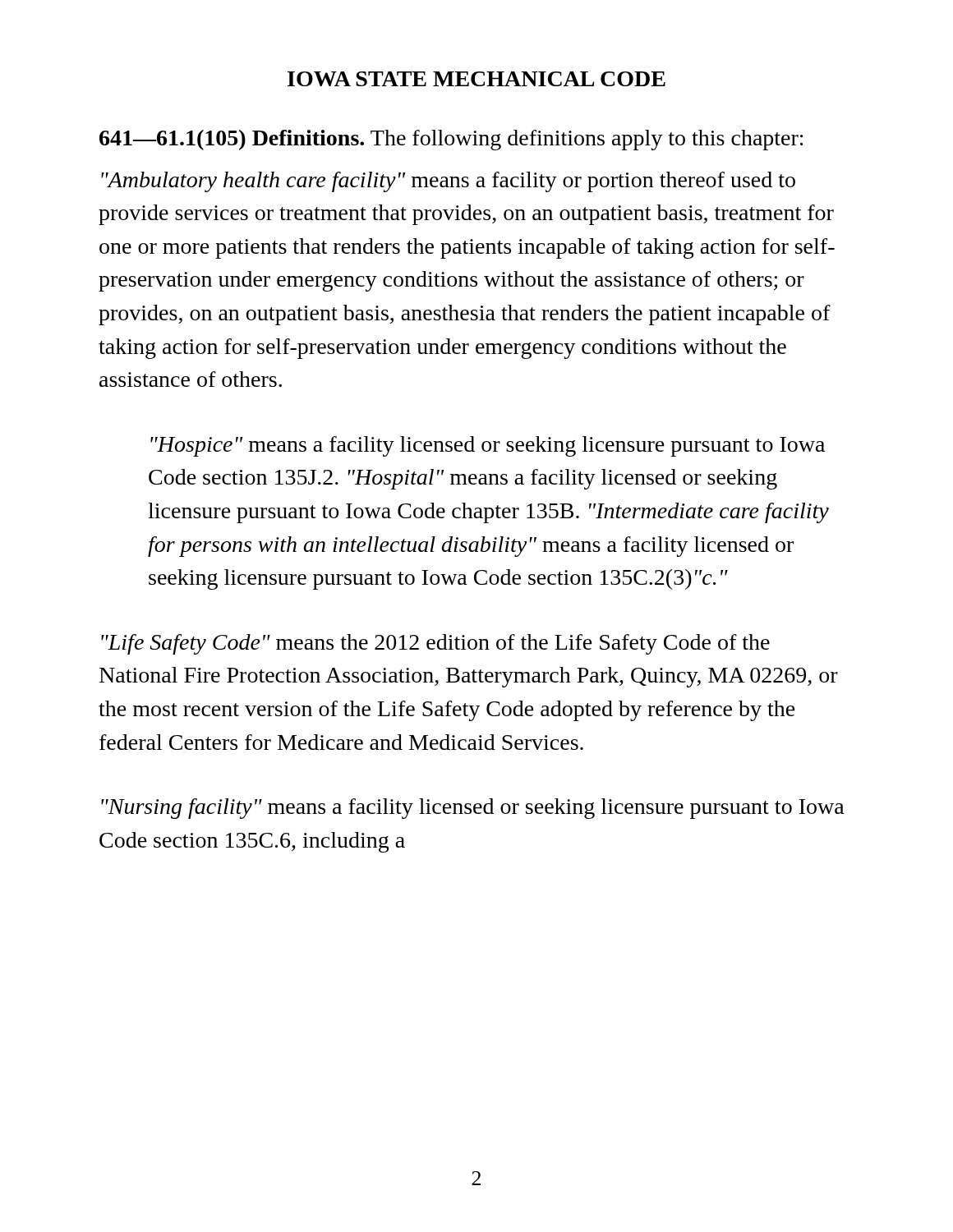The image size is (953, 1232).
Task: Find "IOWA STATE MECHANICAL CODE" on this page
Action: 476,78
